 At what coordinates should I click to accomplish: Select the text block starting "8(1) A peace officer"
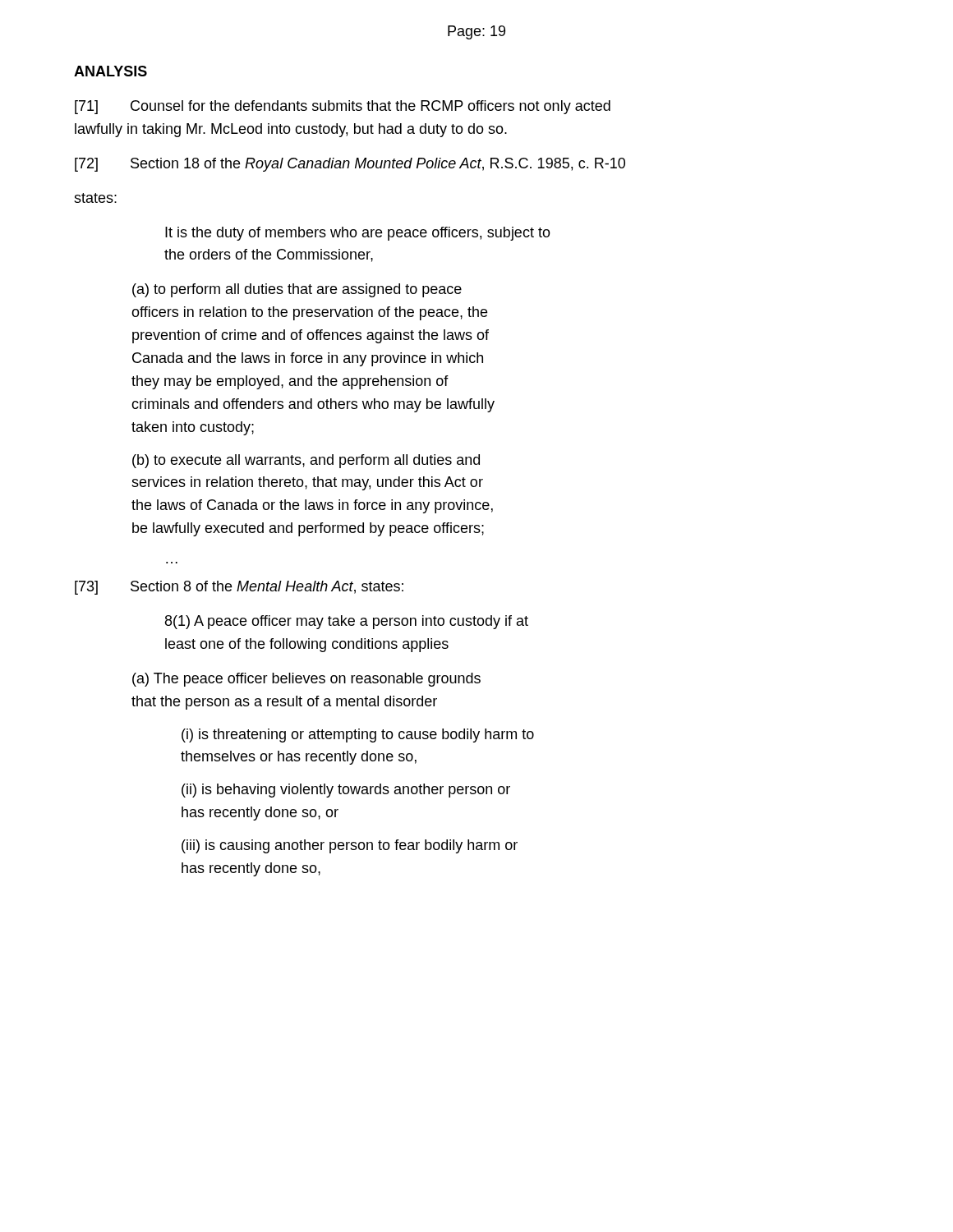click(346, 632)
